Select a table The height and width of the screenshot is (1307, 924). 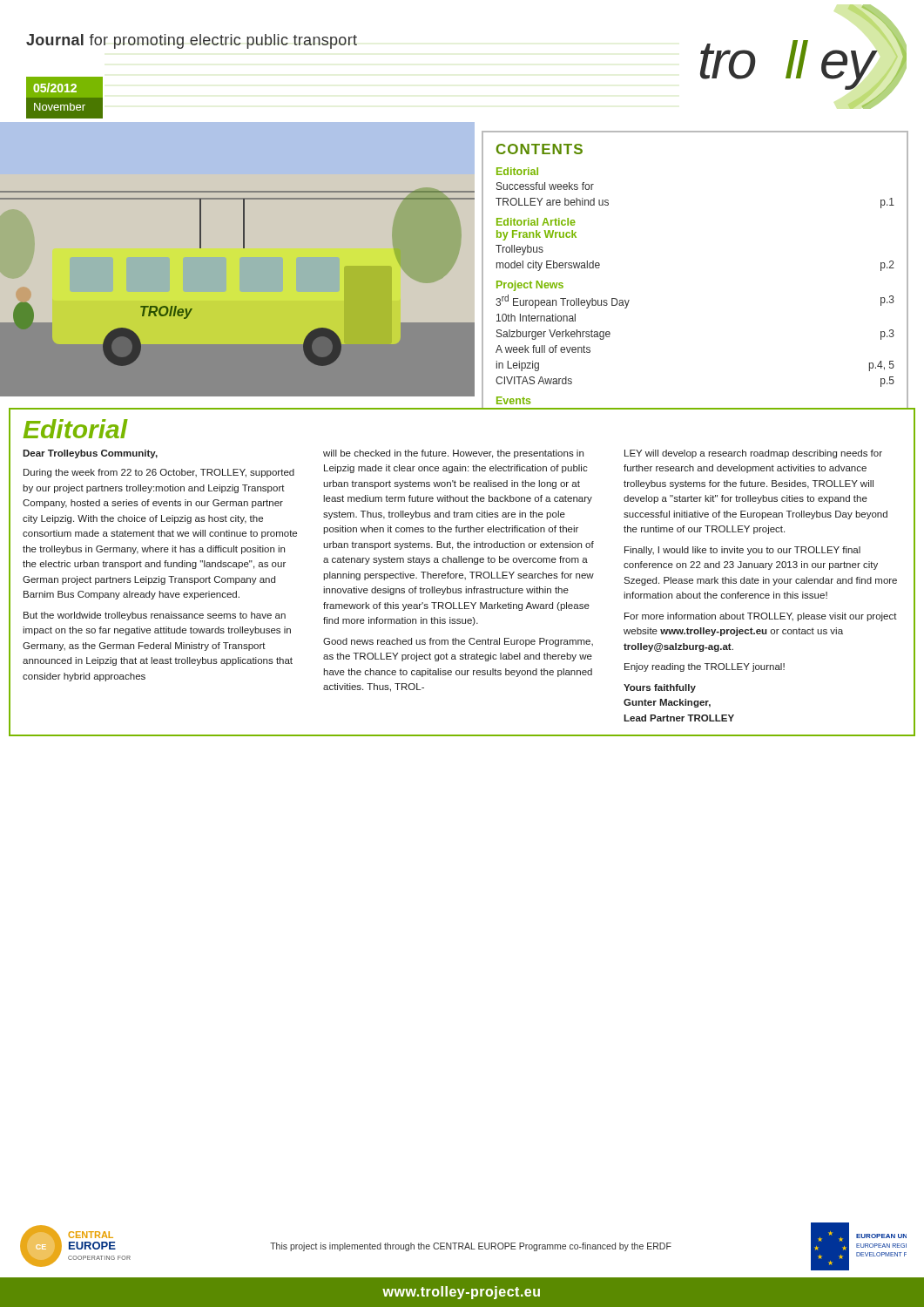(x=695, y=299)
